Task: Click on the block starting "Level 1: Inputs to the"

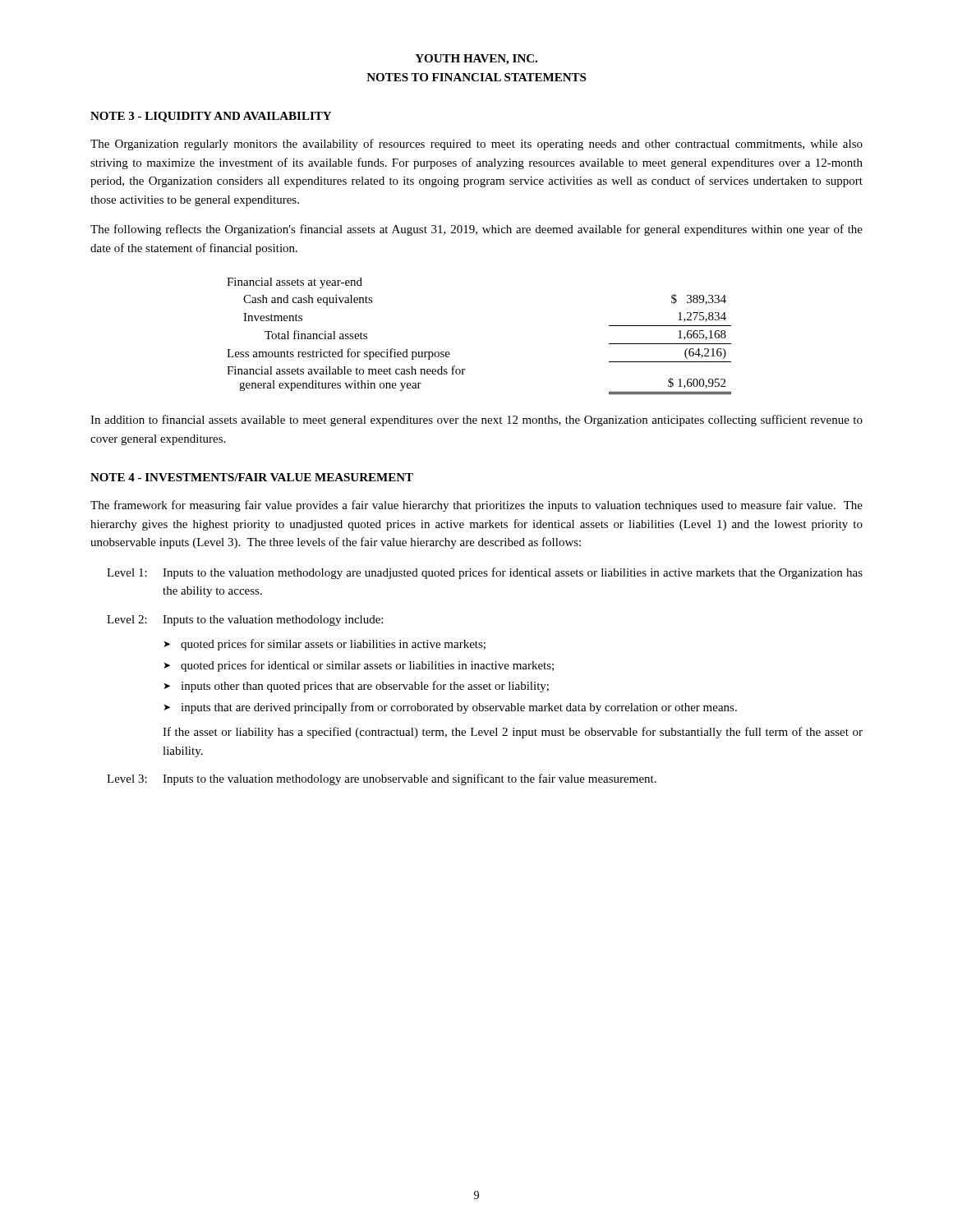Action: pos(485,582)
